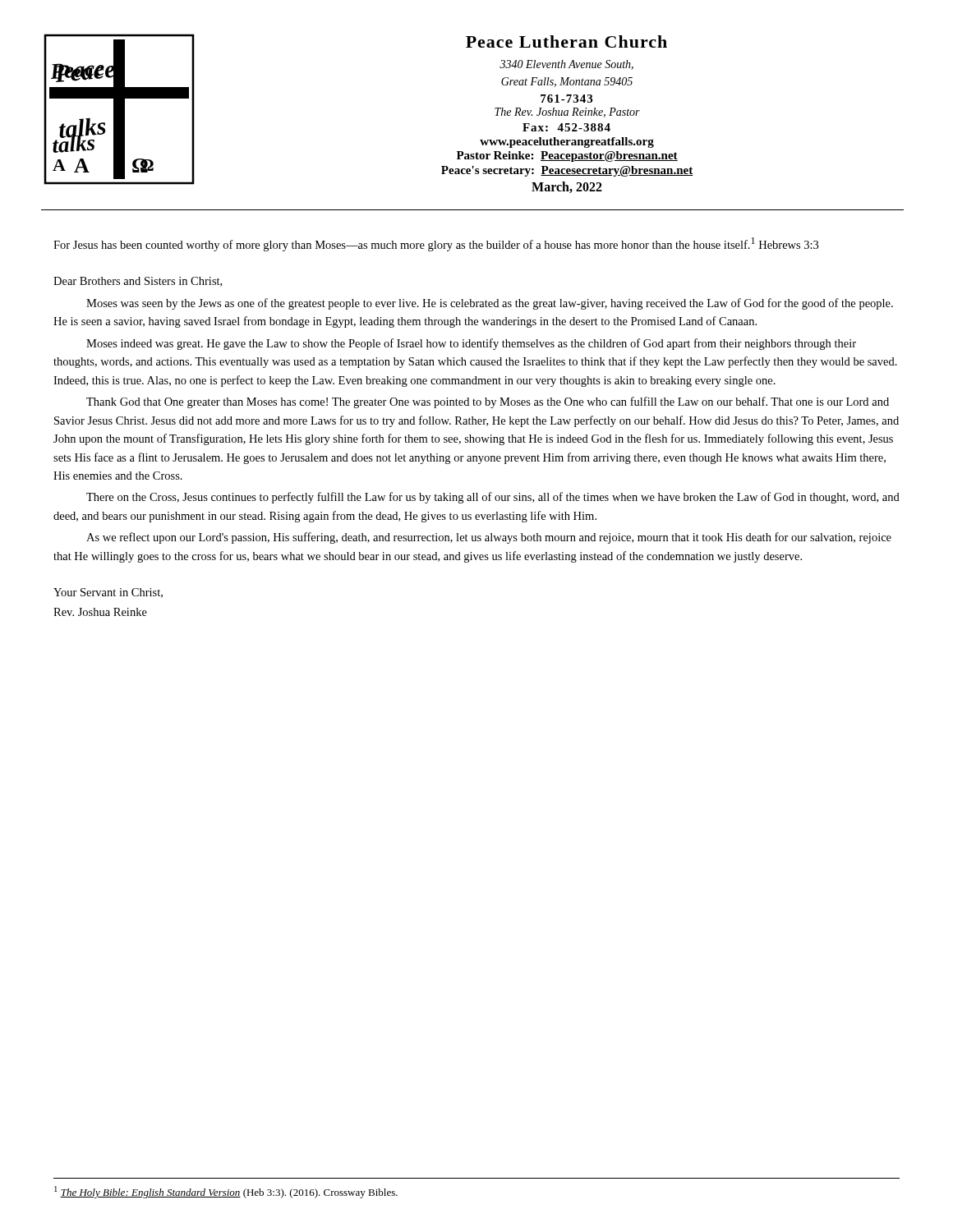Navigate to the element starting "Moses indeed was"
Viewport: 953px width, 1232px height.
[x=475, y=362]
